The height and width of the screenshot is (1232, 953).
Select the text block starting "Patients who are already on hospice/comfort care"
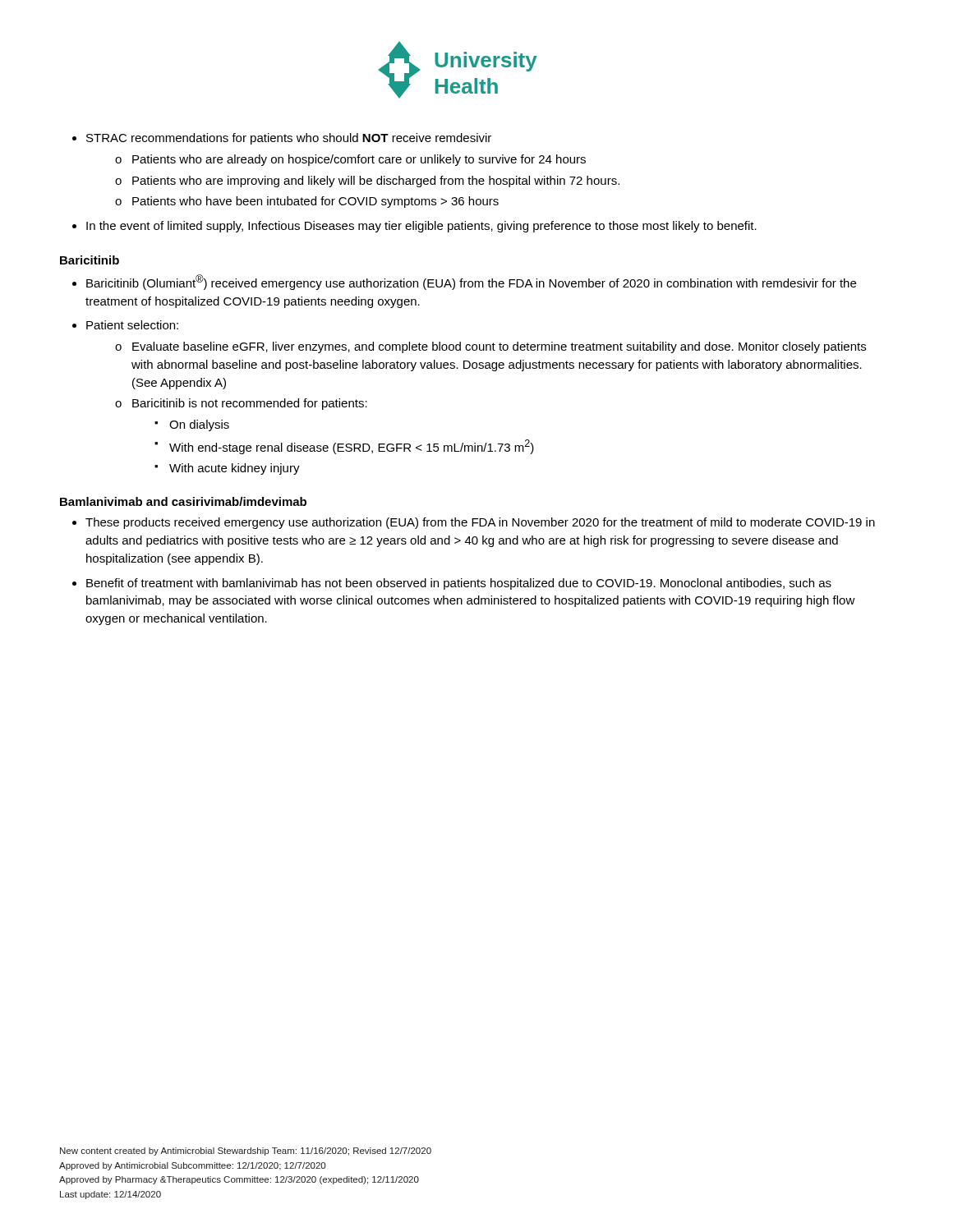(x=359, y=159)
